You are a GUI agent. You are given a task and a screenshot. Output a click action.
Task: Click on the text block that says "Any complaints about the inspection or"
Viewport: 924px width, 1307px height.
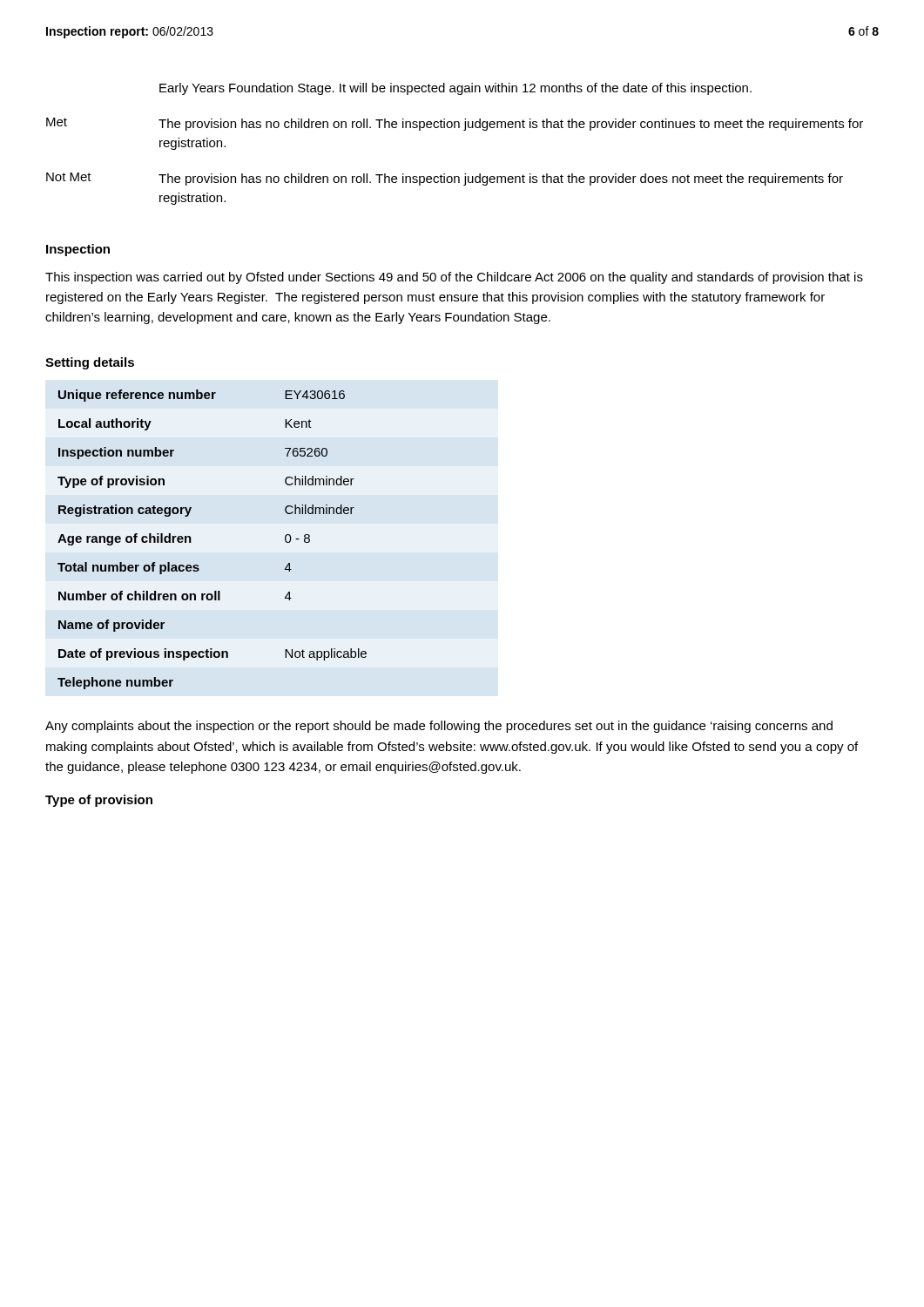click(x=452, y=746)
